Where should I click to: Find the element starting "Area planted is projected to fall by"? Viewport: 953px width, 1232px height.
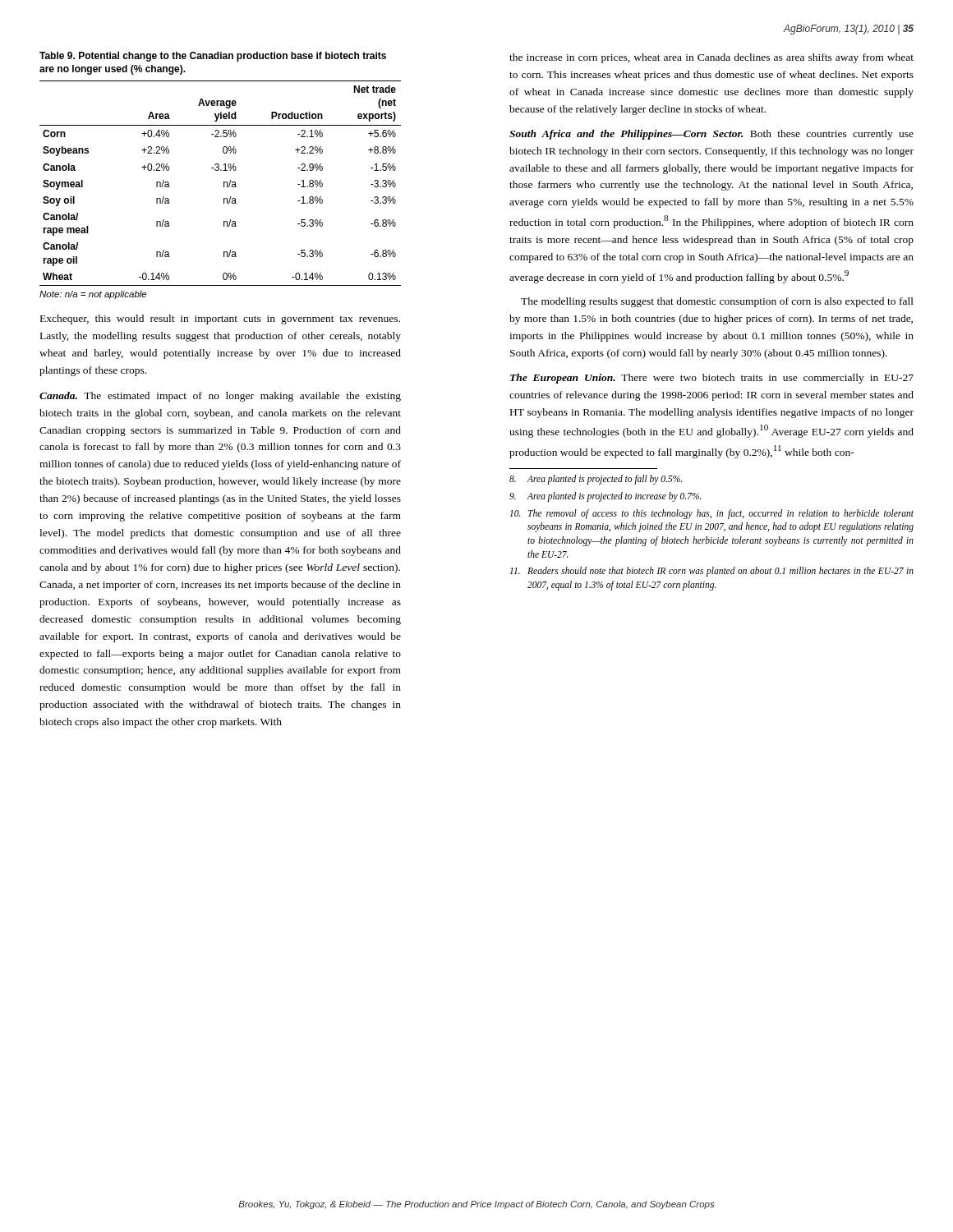[x=596, y=479]
